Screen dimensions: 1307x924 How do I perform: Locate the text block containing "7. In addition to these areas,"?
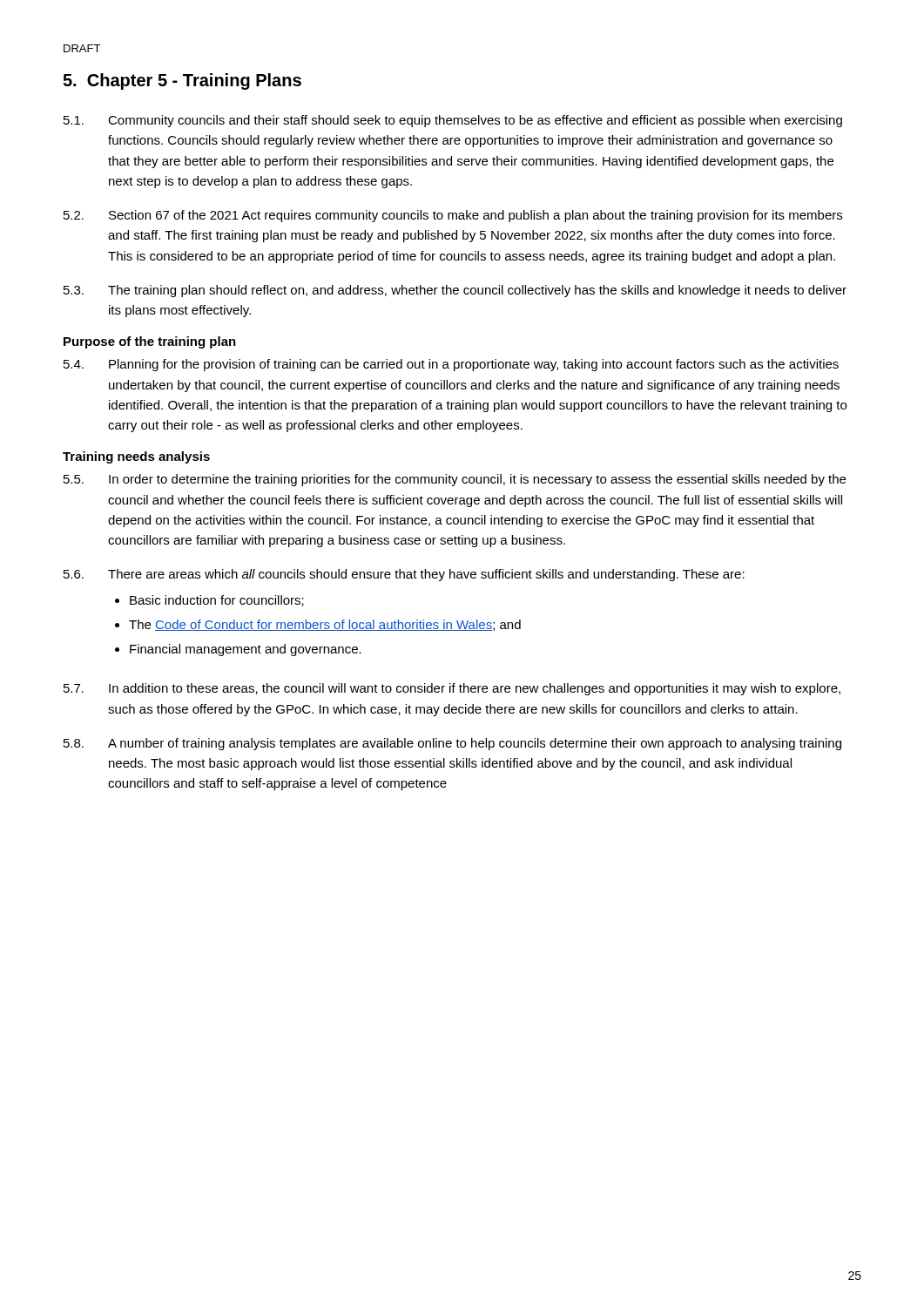point(459,698)
